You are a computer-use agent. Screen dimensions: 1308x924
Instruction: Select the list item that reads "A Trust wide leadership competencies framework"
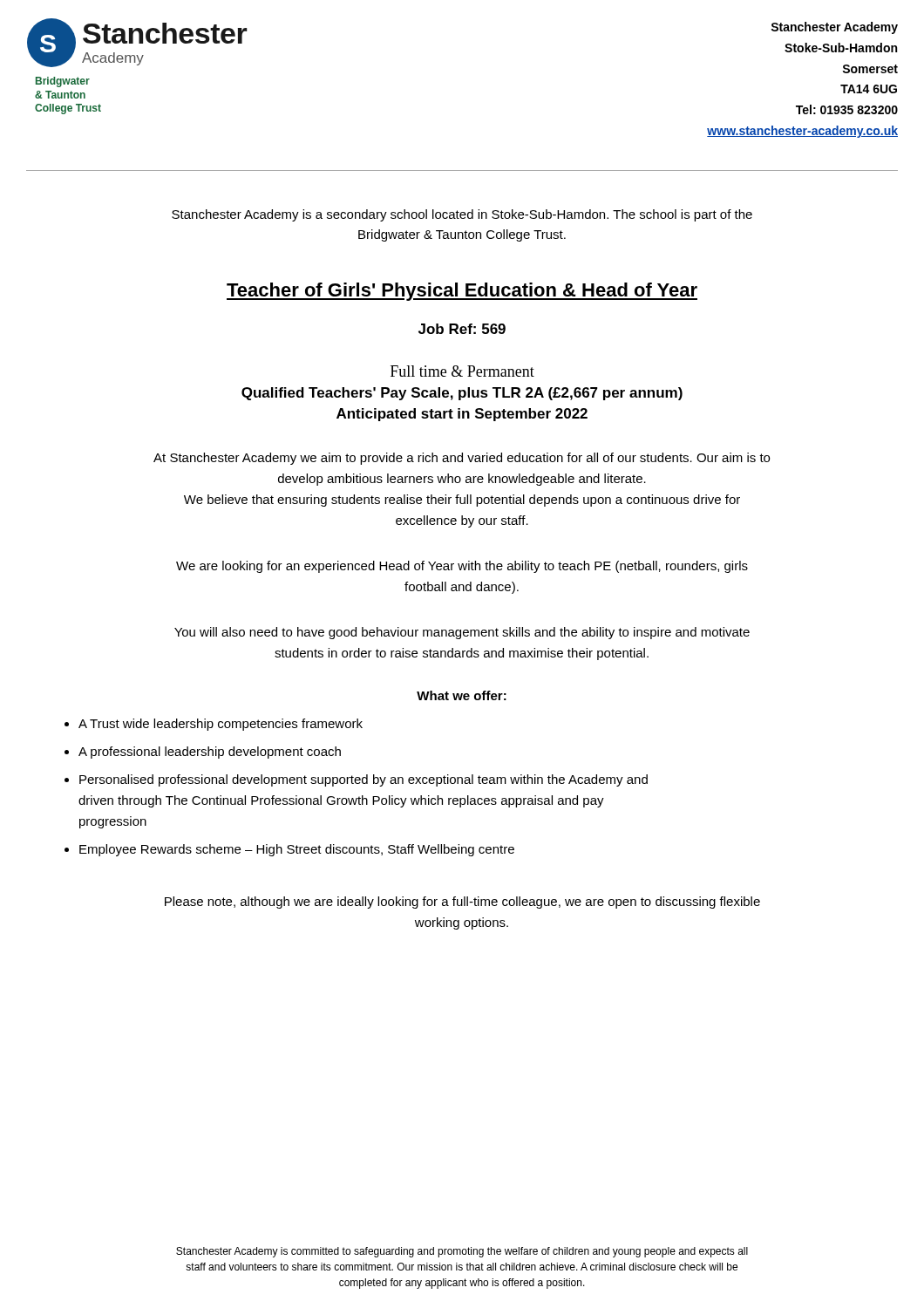(x=221, y=723)
